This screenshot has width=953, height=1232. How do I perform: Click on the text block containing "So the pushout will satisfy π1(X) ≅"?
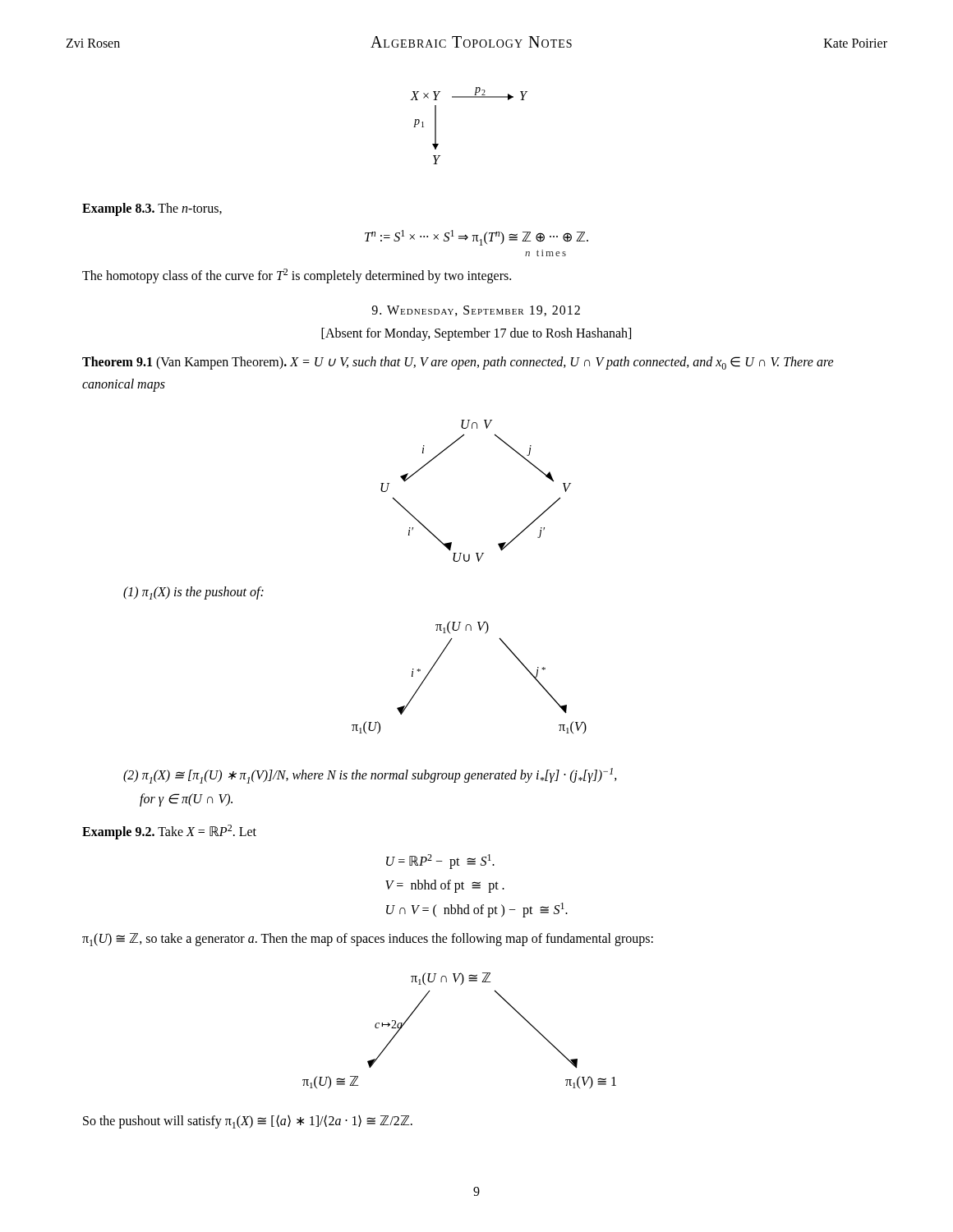click(248, 1122)
